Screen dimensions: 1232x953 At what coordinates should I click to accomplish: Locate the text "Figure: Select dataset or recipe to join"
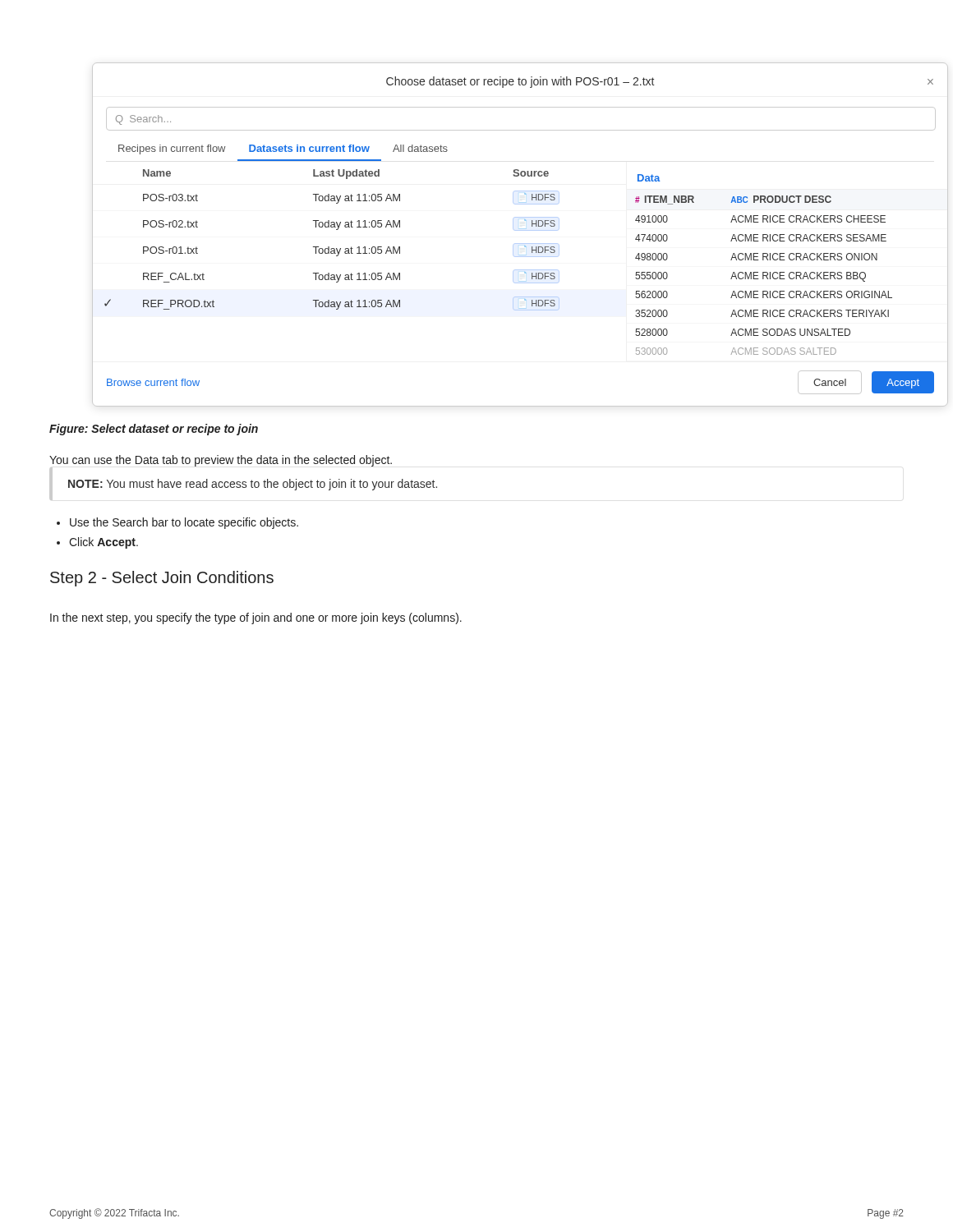click(154, 430)
